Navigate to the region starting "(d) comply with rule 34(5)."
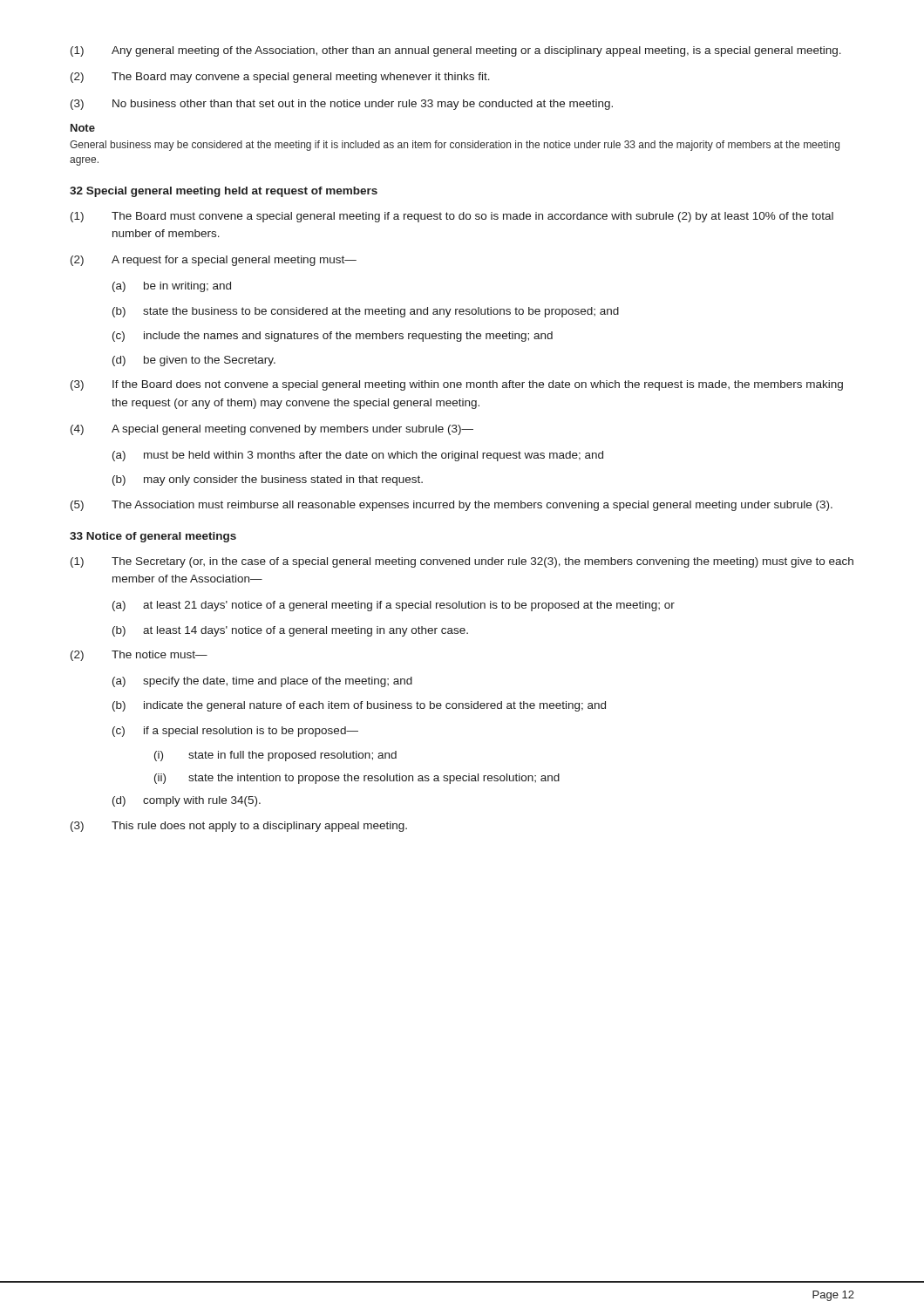The height and width of the screenshot is (1308, 924). point(187,801)
